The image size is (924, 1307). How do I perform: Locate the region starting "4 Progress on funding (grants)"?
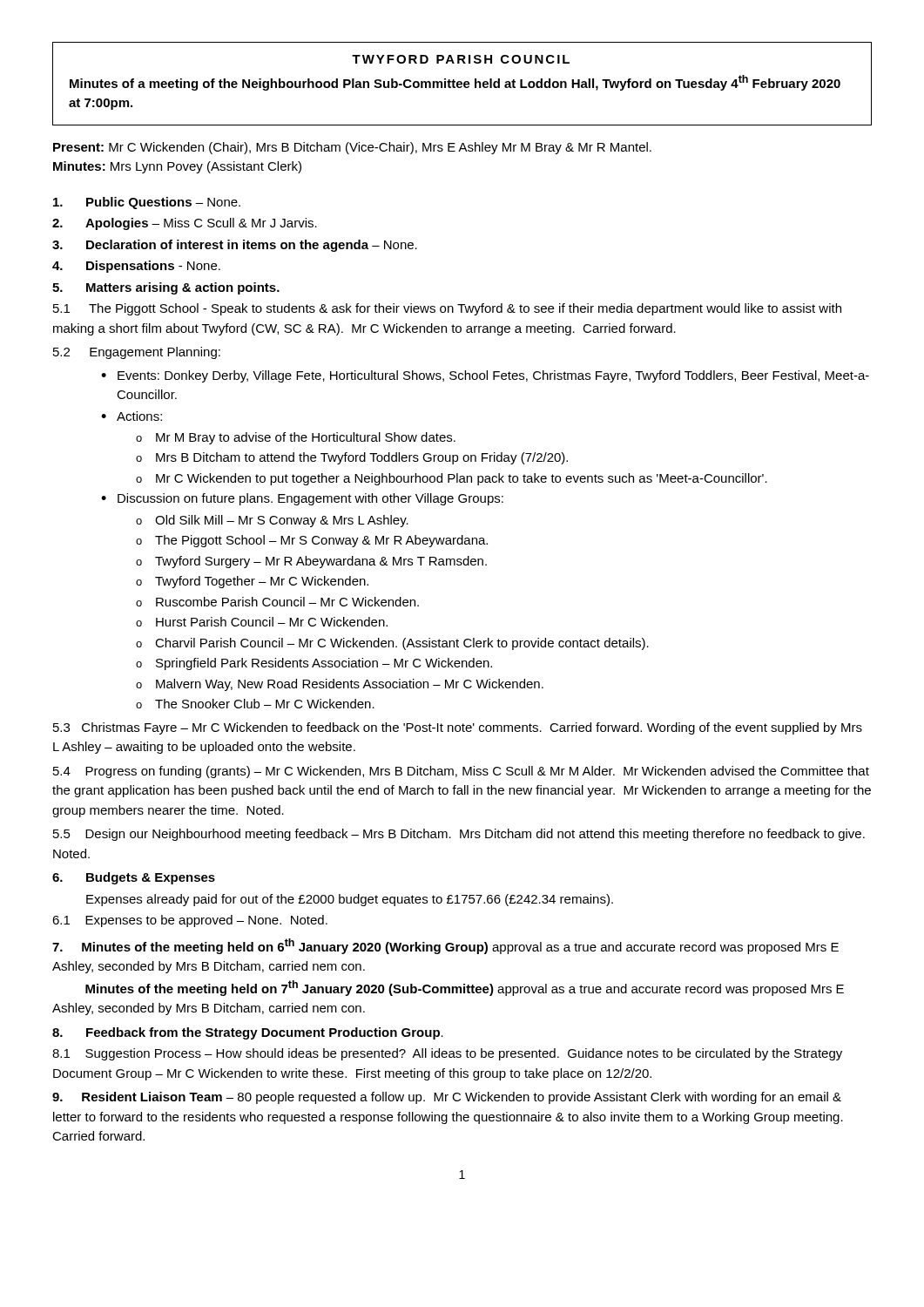point(462,790)
